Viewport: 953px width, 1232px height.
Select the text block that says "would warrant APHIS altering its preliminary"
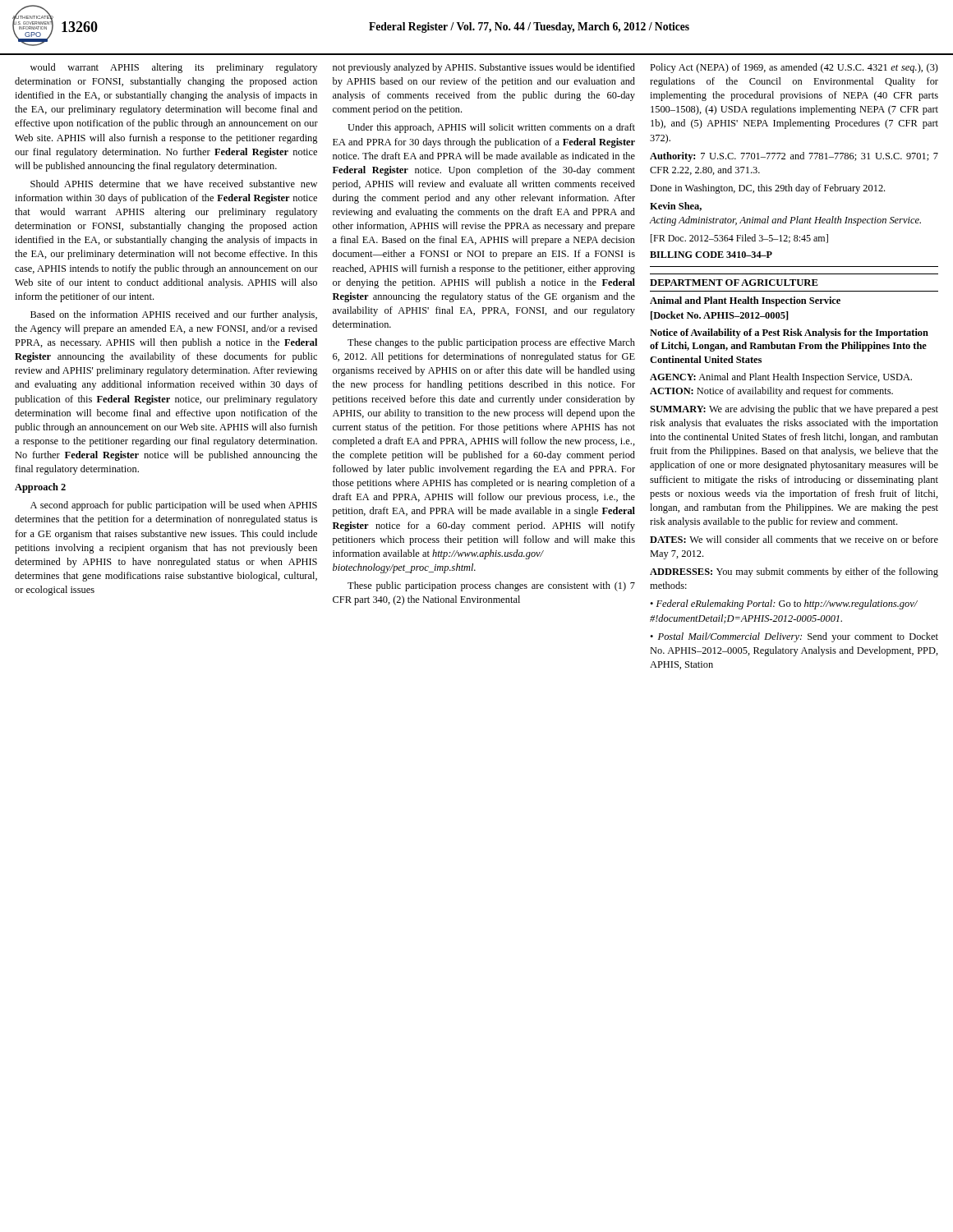pos(166,117)
